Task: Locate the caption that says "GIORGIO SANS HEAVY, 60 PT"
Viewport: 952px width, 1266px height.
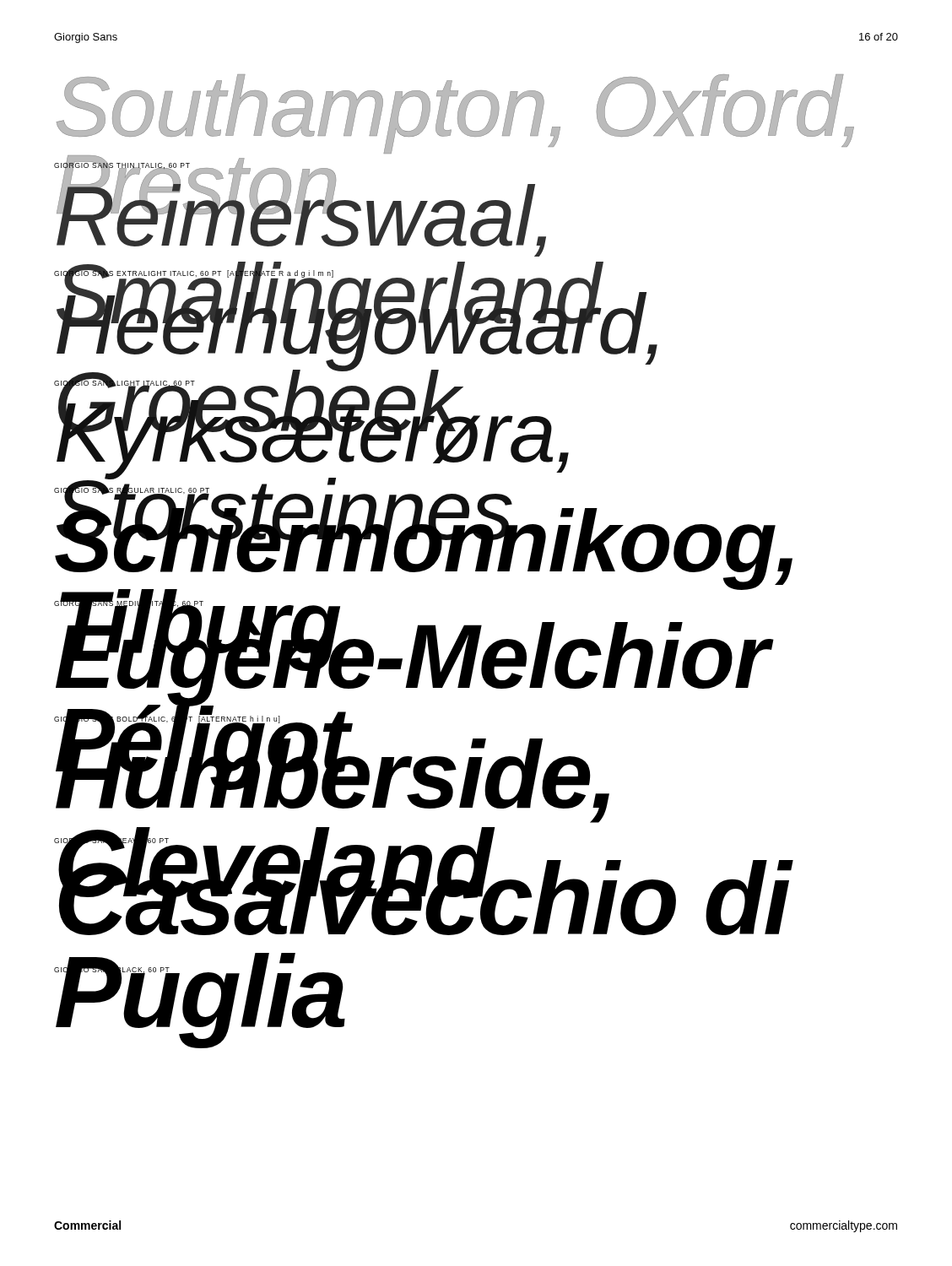Action: (x=476, y=841)
